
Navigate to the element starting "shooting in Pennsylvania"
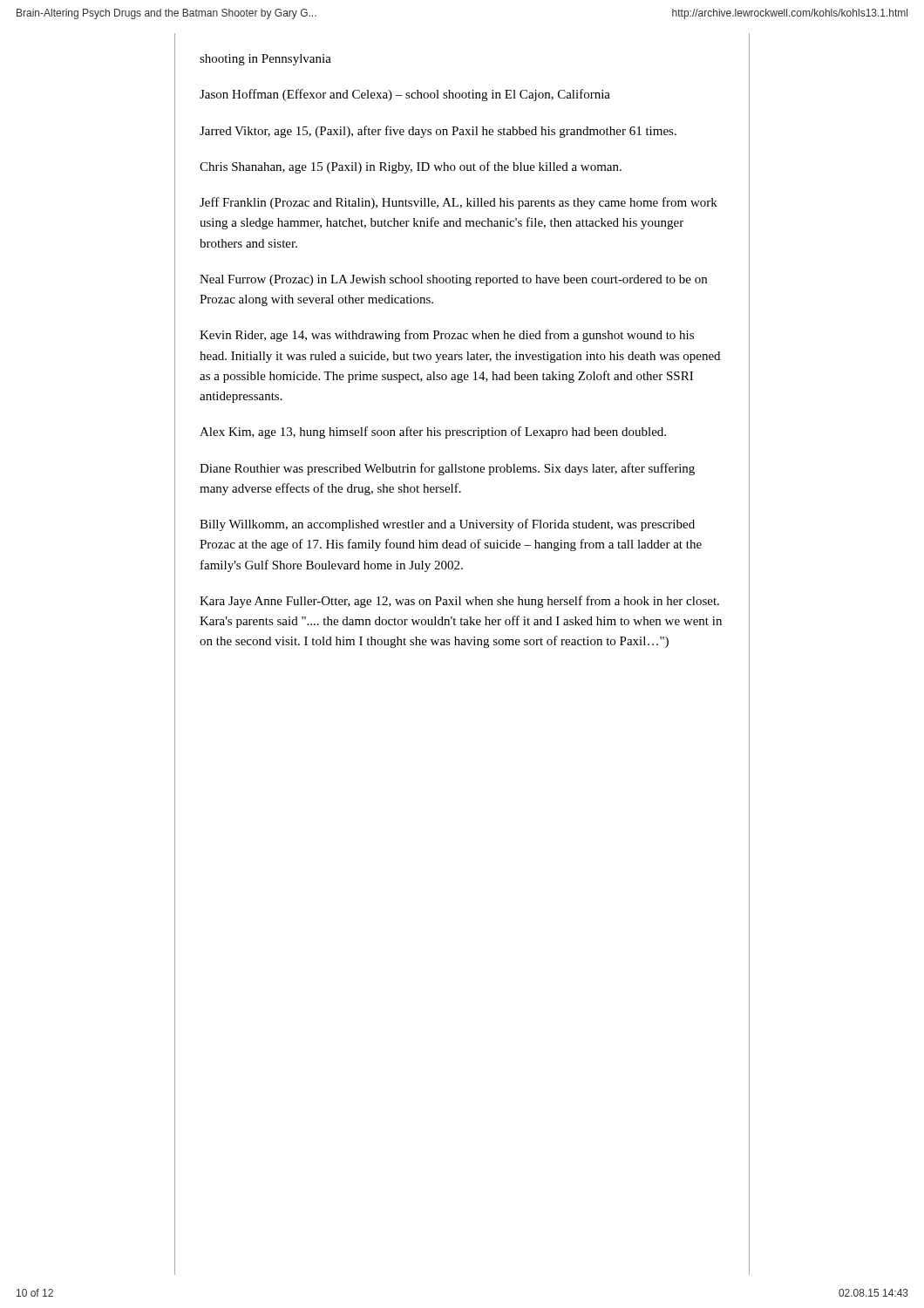[x=265, y=58]
